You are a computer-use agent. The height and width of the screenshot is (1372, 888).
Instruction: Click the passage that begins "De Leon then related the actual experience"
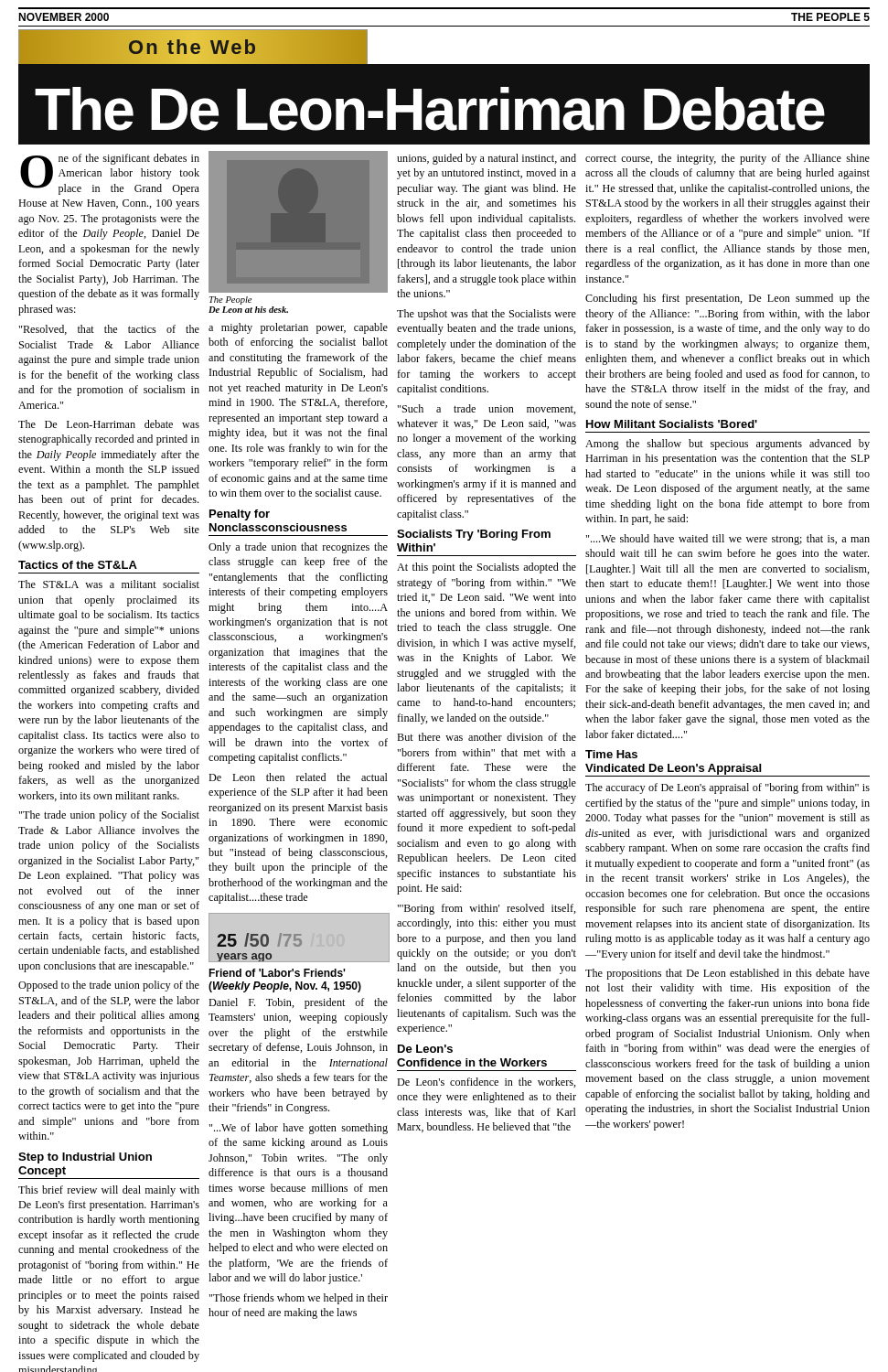coord(298,837)
